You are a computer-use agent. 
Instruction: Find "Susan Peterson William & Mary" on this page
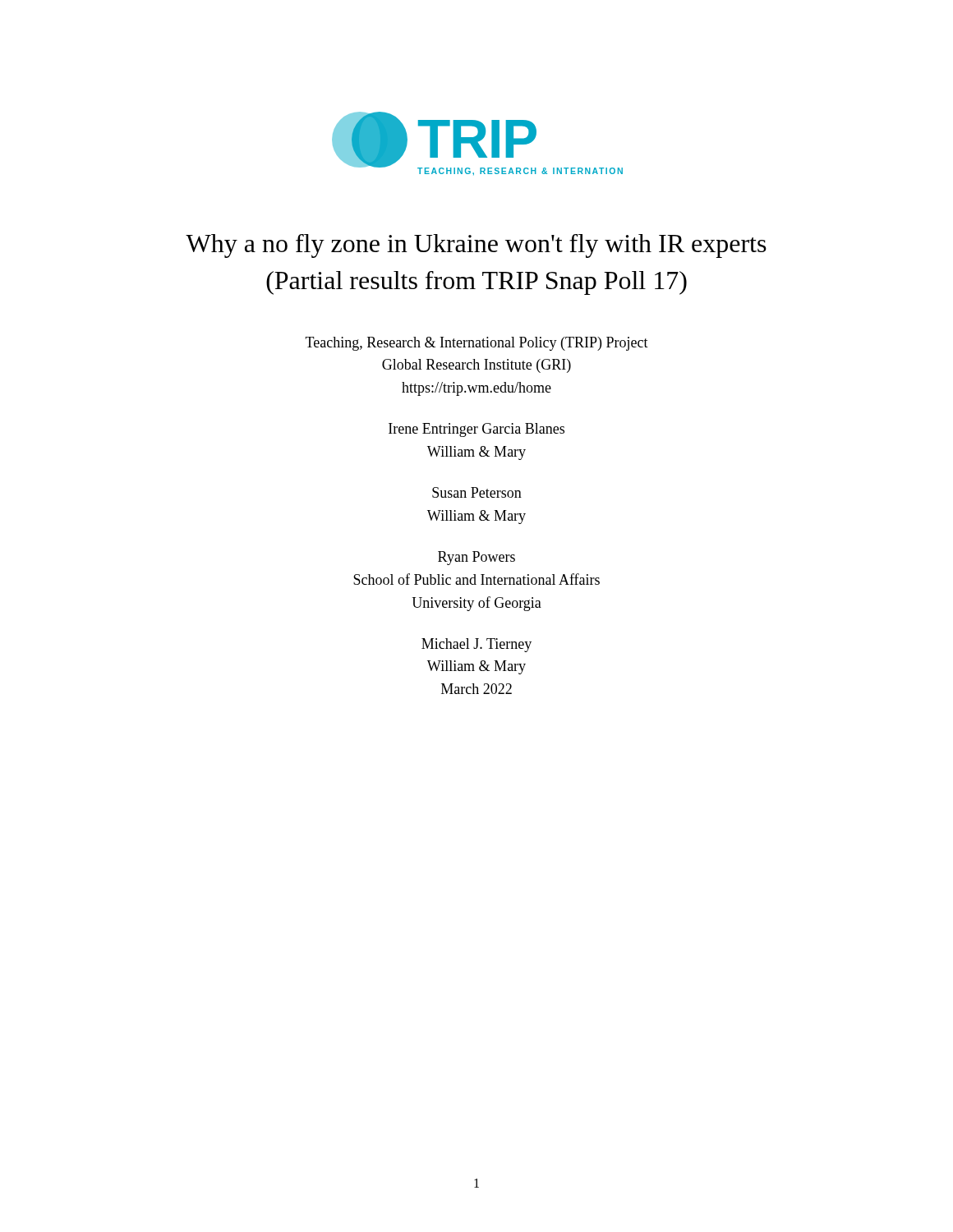tap(476, 505)
